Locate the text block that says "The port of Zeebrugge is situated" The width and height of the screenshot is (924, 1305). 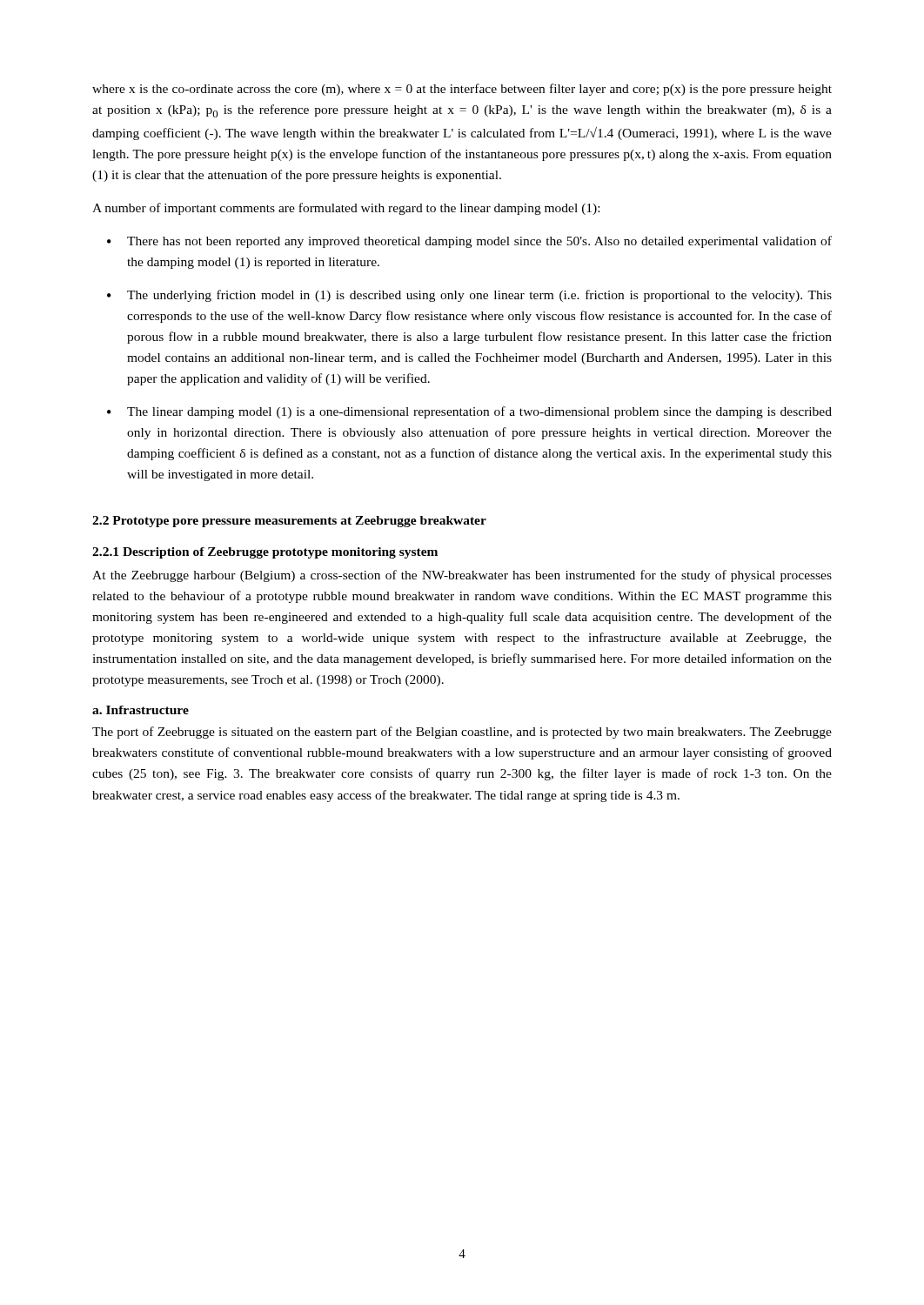(462, 763)
